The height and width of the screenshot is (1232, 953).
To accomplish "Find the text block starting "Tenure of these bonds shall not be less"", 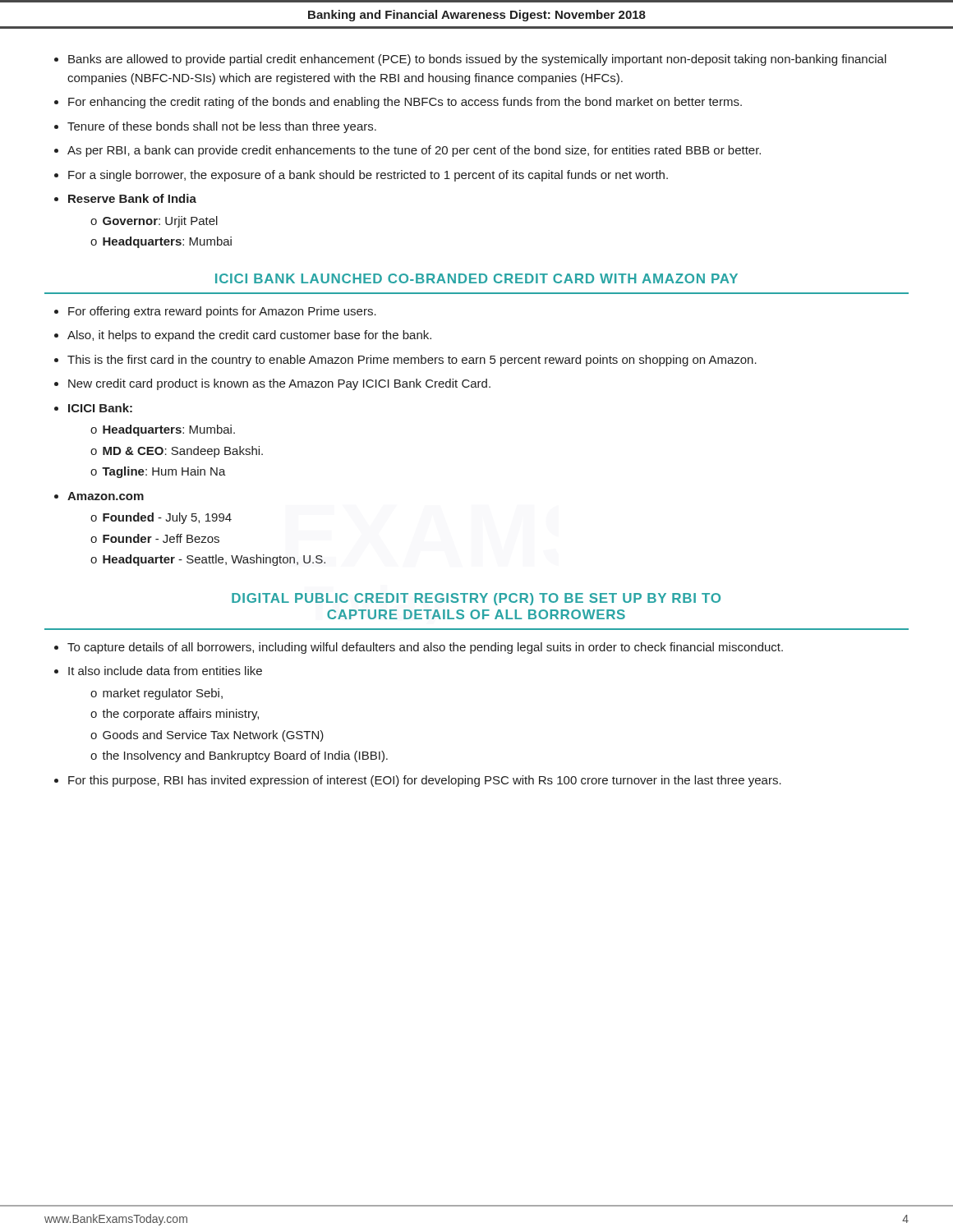I will [x=222, y=126].
